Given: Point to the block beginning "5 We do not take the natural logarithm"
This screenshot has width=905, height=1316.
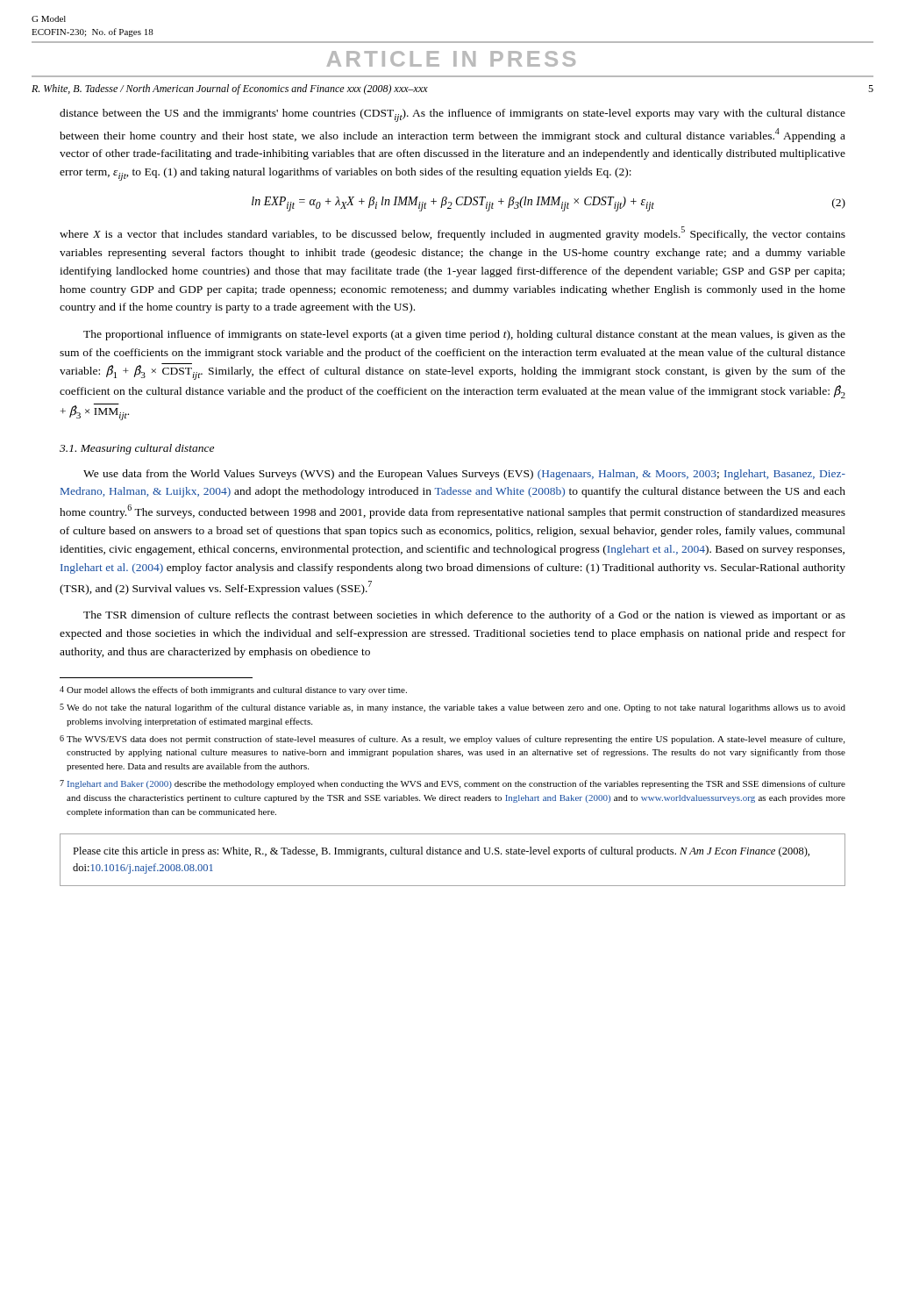Looking at the screenshot, I should coord(452,715).
